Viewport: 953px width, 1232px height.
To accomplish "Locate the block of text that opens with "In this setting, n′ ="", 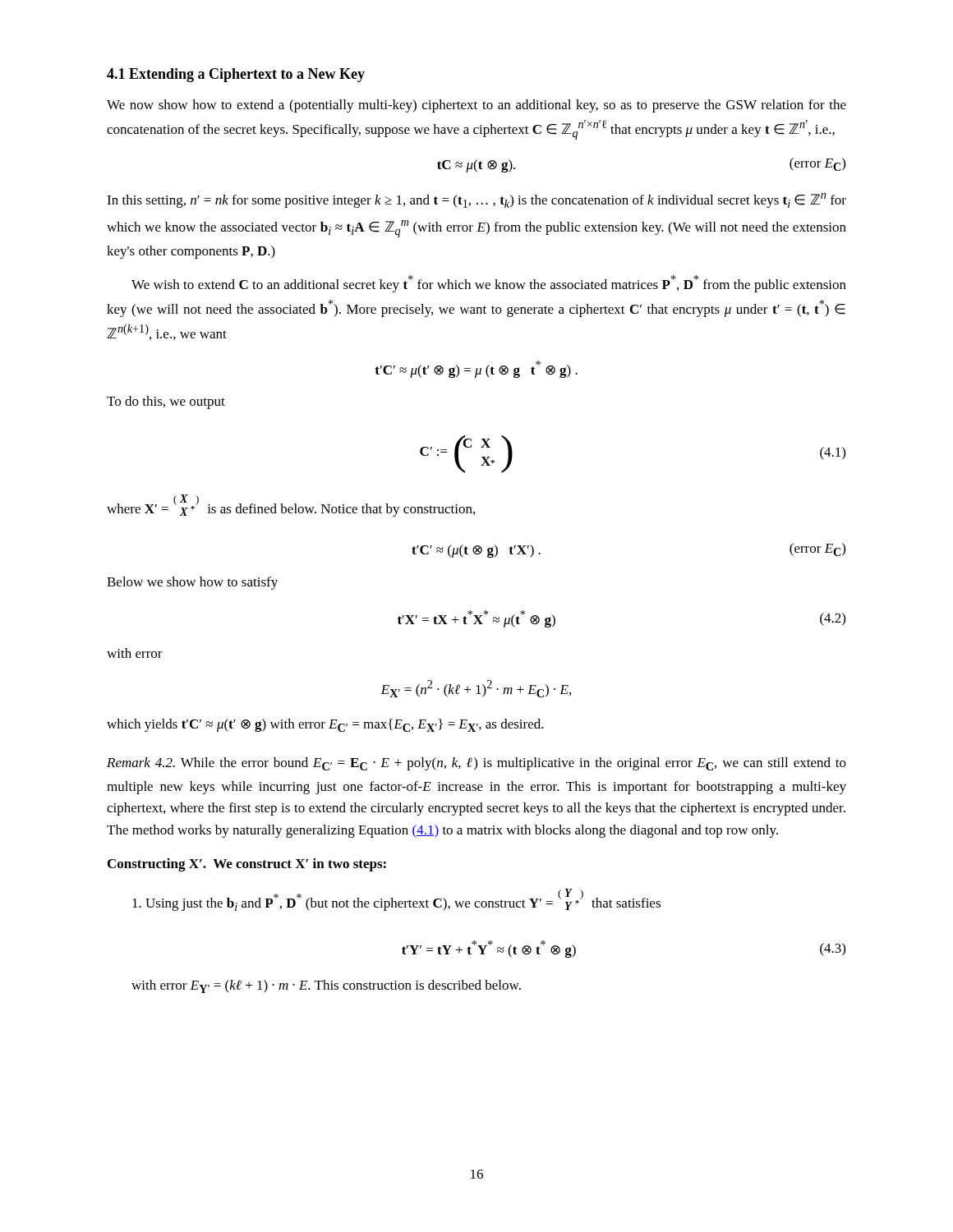I will [476, 200].
